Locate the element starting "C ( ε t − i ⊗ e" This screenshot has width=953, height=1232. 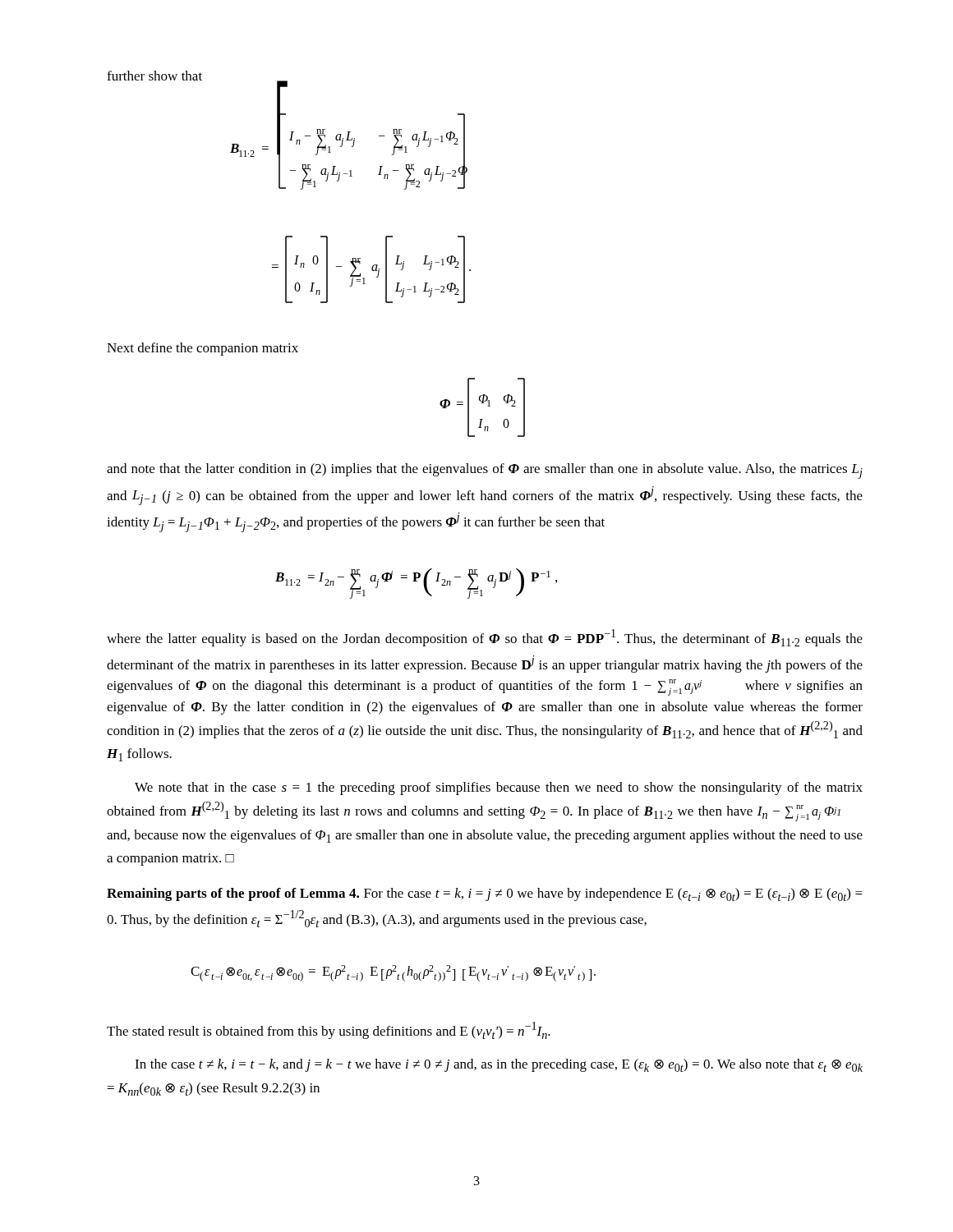(485, 971)
